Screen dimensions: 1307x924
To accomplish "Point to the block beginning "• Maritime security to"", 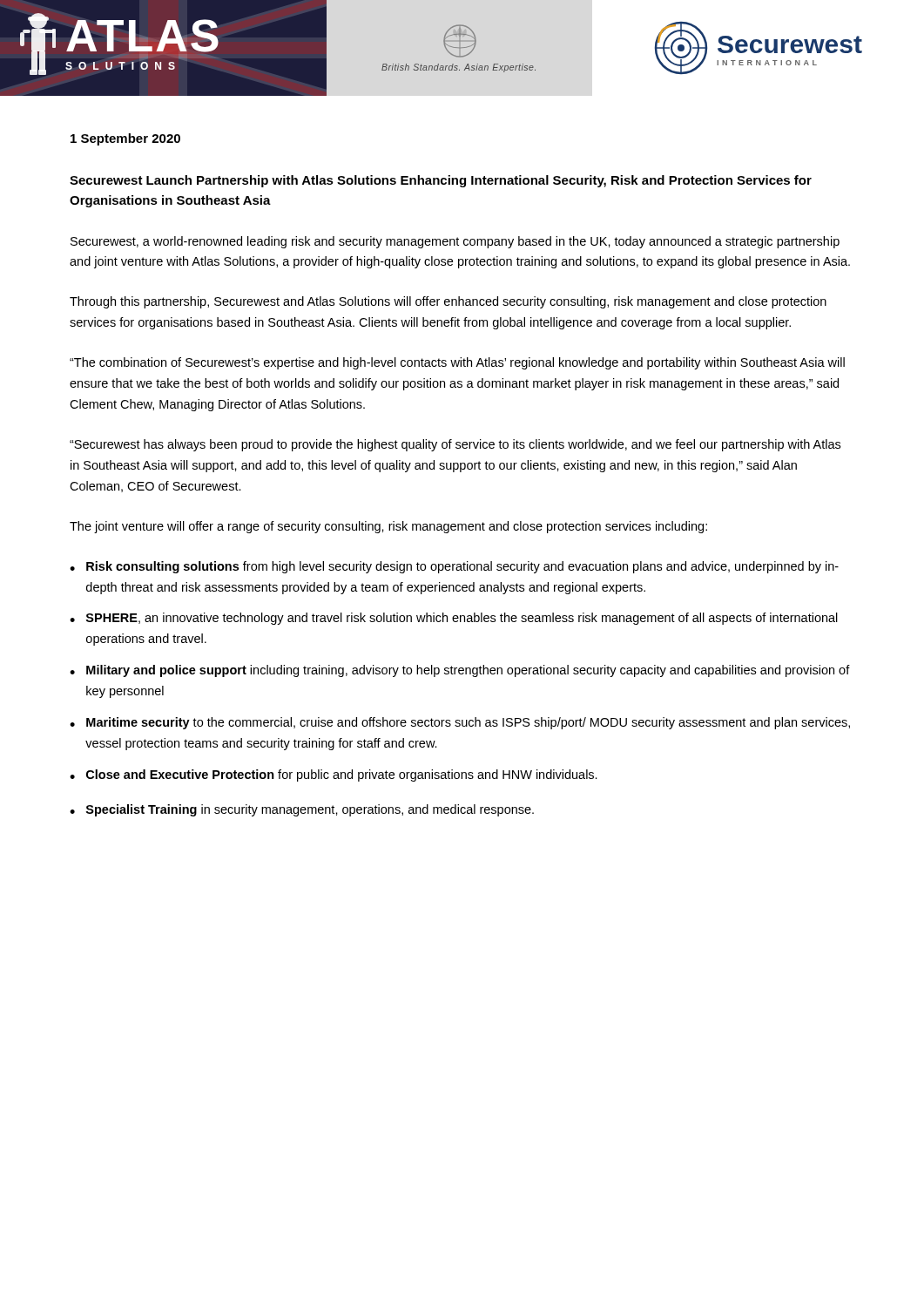I will coord(462,734).
